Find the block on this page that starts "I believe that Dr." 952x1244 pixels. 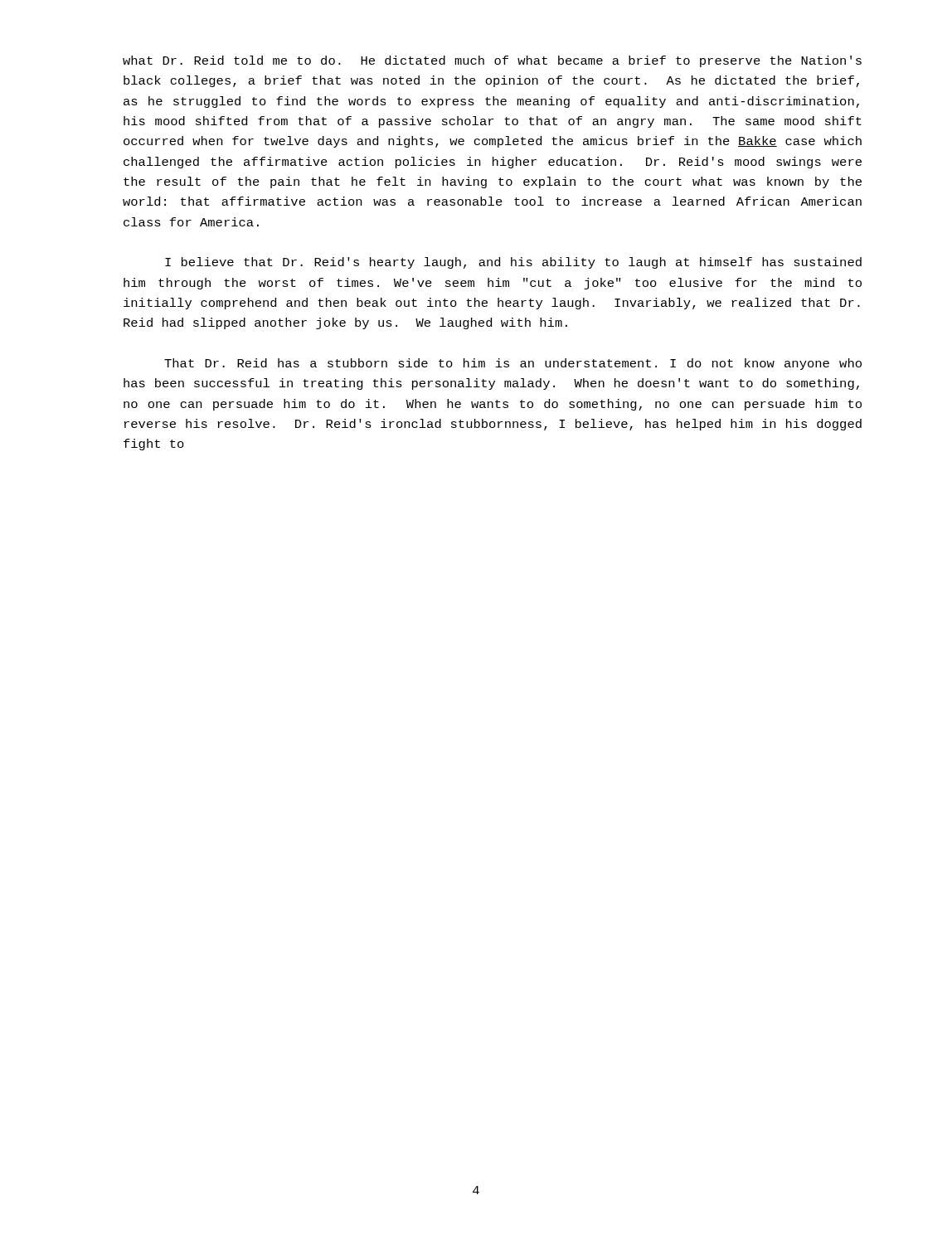(493, 293)
